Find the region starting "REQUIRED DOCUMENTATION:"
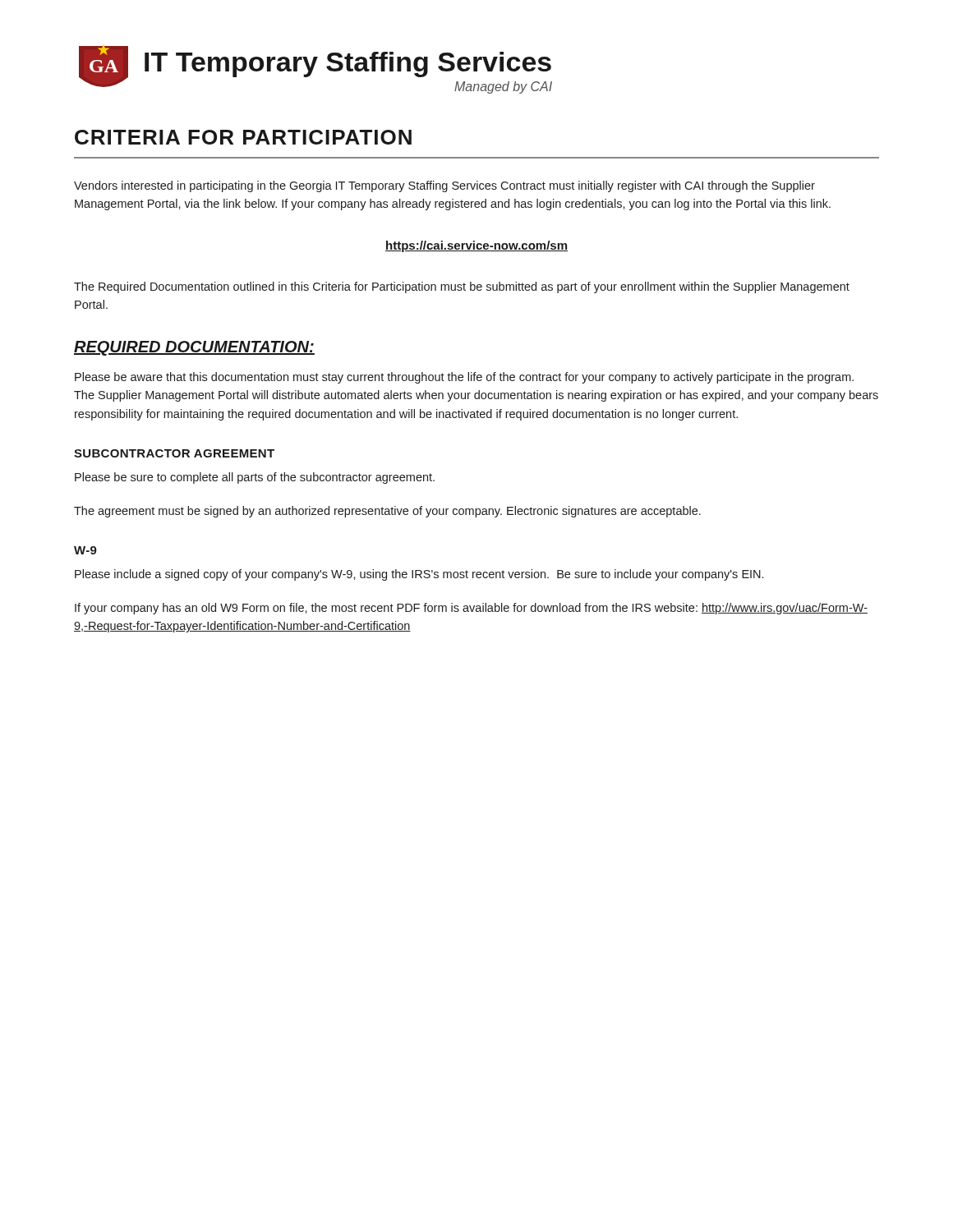 pyautogui.click(x=194, y=346)
